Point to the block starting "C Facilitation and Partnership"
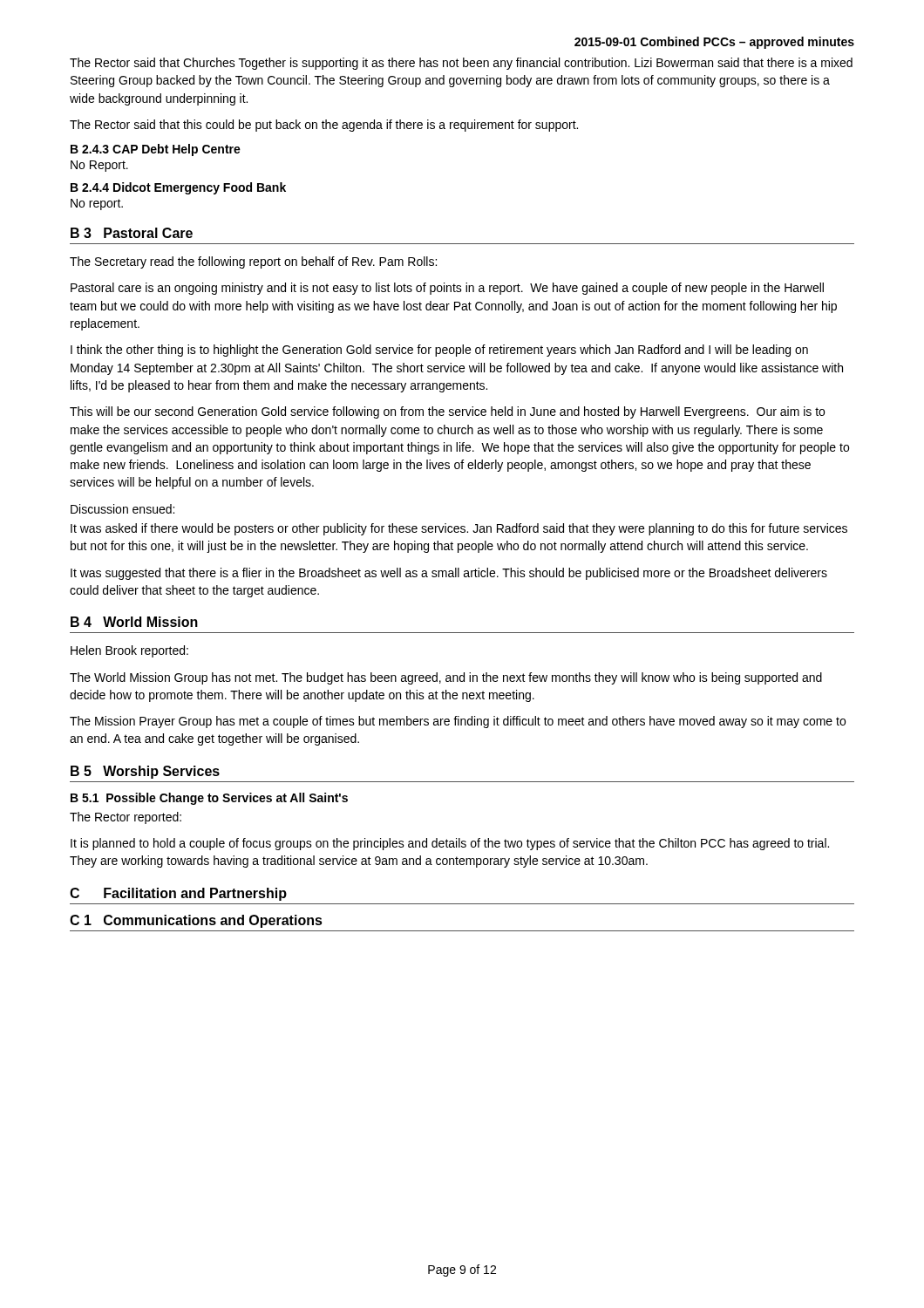The width and height of the screenshot is (924, 1308). click(x=178, y=893)
